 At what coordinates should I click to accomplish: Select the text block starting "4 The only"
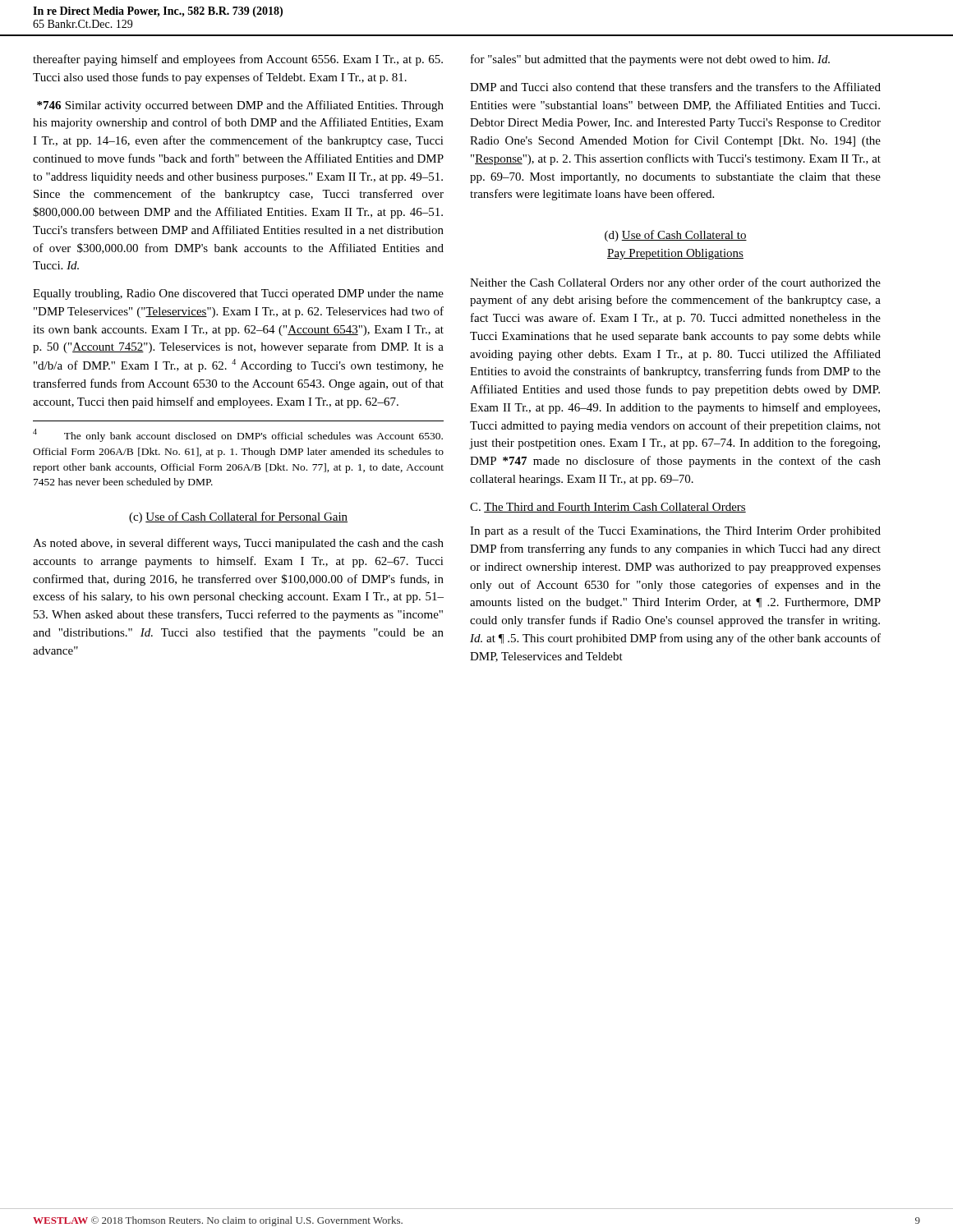pyautogui.click(x=238, y=459)
